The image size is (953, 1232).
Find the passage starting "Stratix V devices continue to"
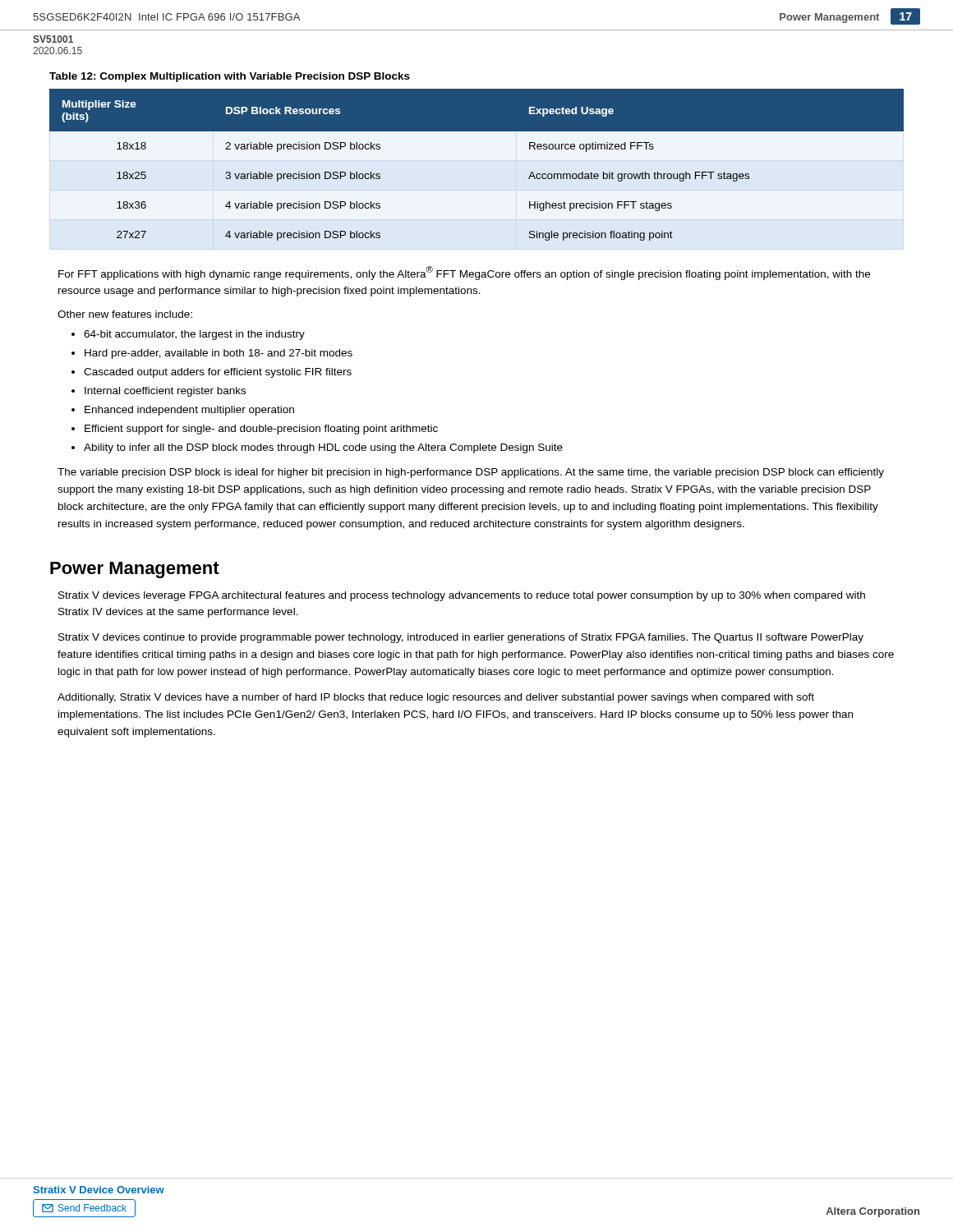click(476, 654)
